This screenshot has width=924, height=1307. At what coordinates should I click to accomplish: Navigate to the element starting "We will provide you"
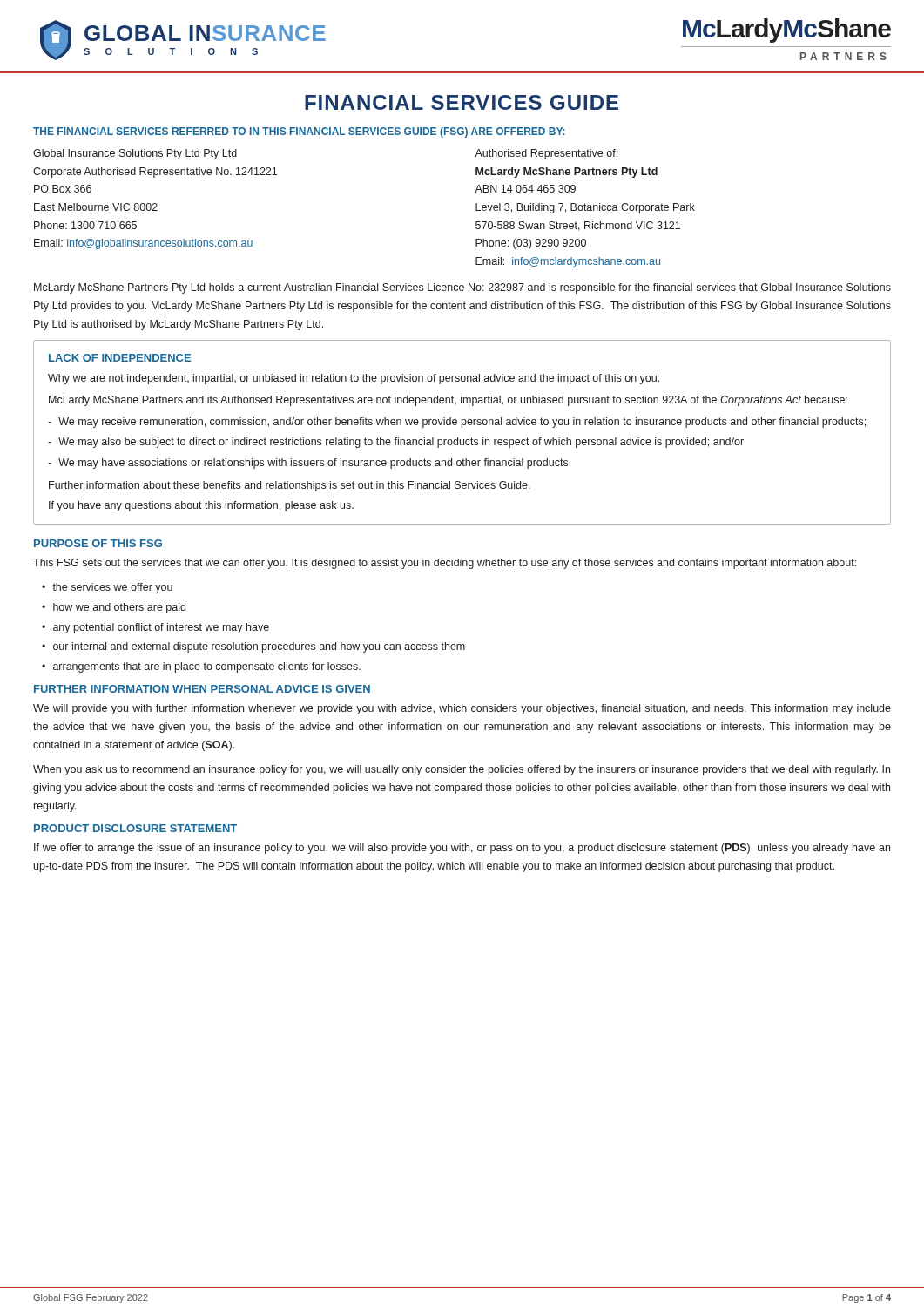point(462,727)
